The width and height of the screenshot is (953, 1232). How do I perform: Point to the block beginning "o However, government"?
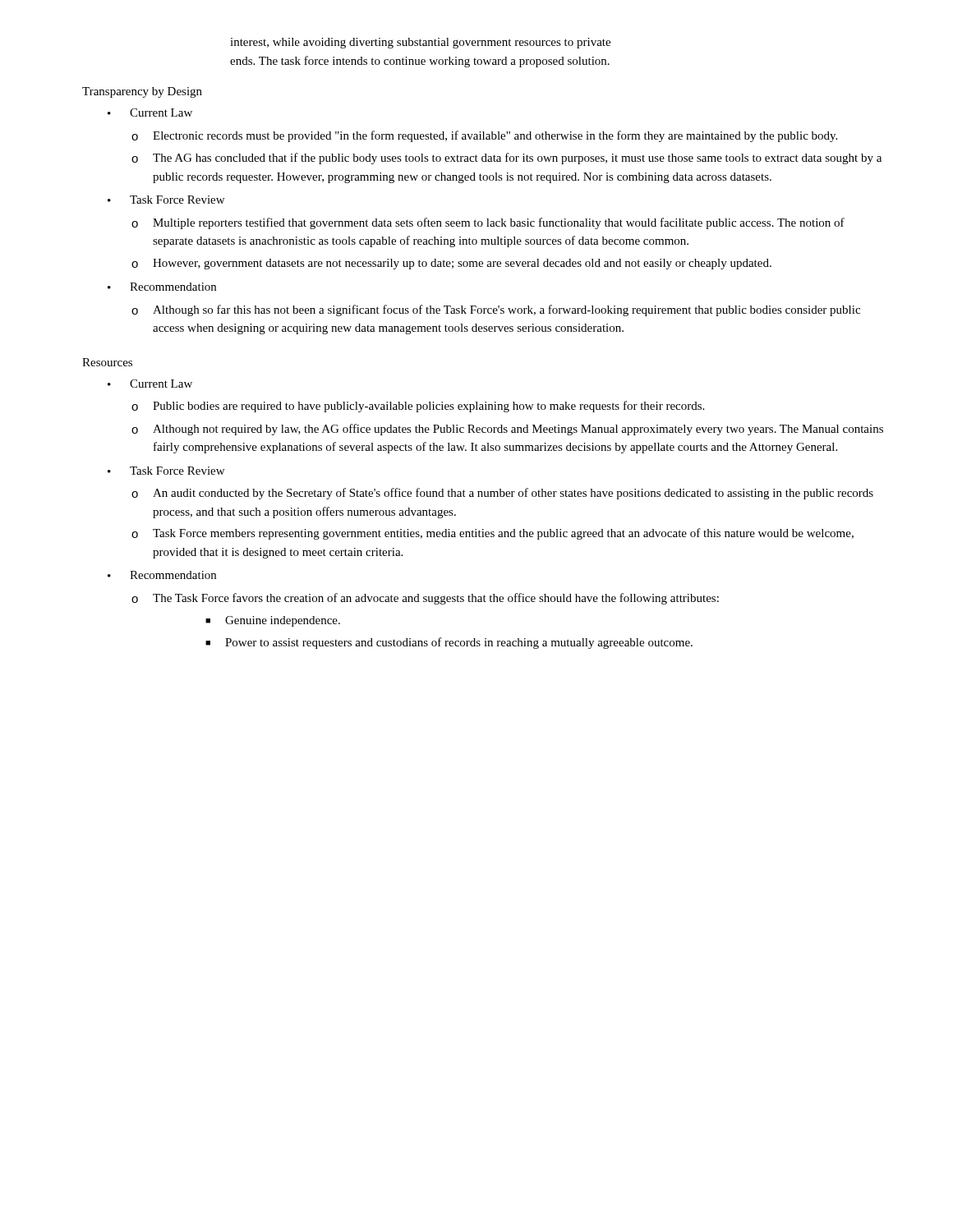click(509, 263)
